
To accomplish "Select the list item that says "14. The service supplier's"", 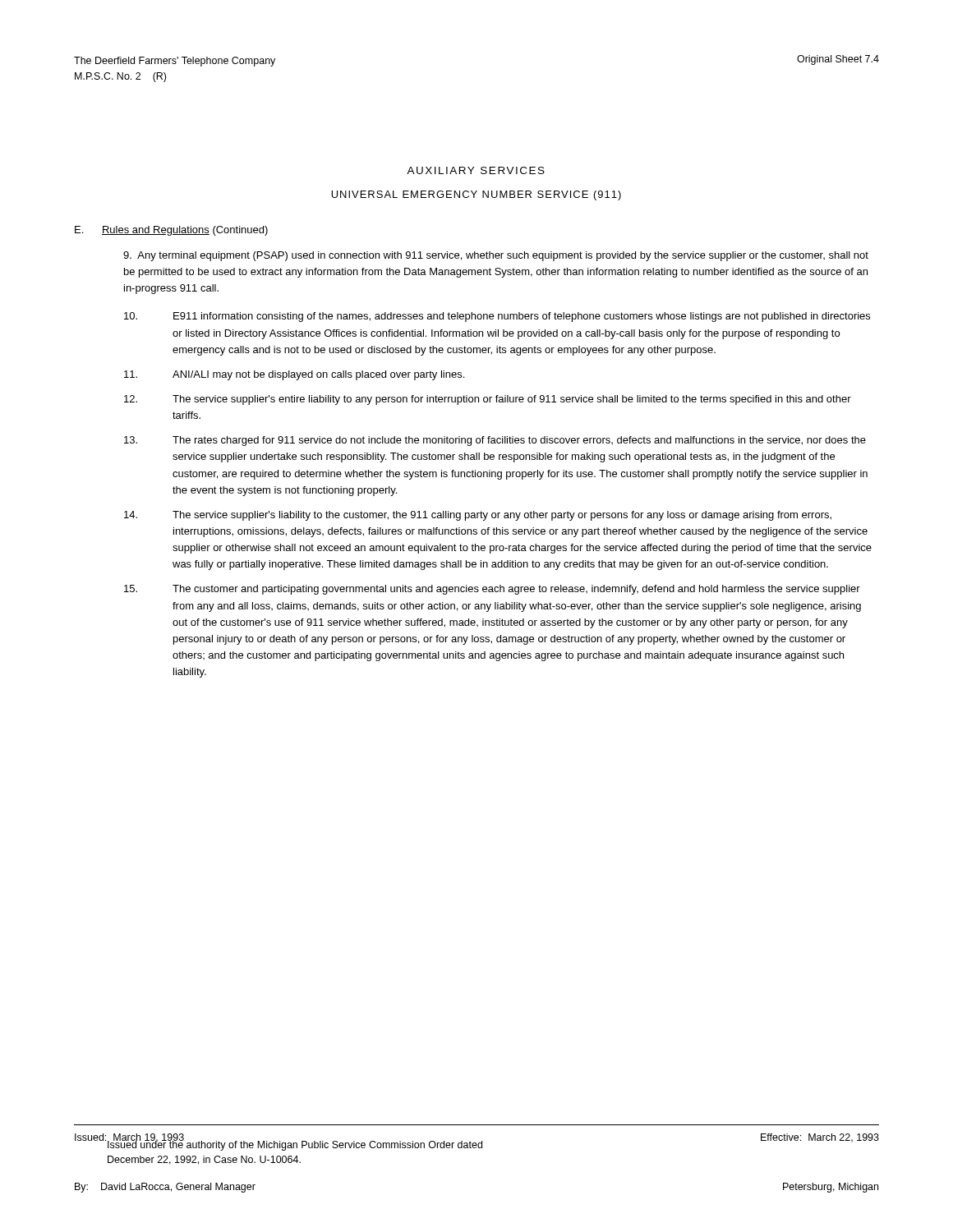I will (x=501, y=540).
